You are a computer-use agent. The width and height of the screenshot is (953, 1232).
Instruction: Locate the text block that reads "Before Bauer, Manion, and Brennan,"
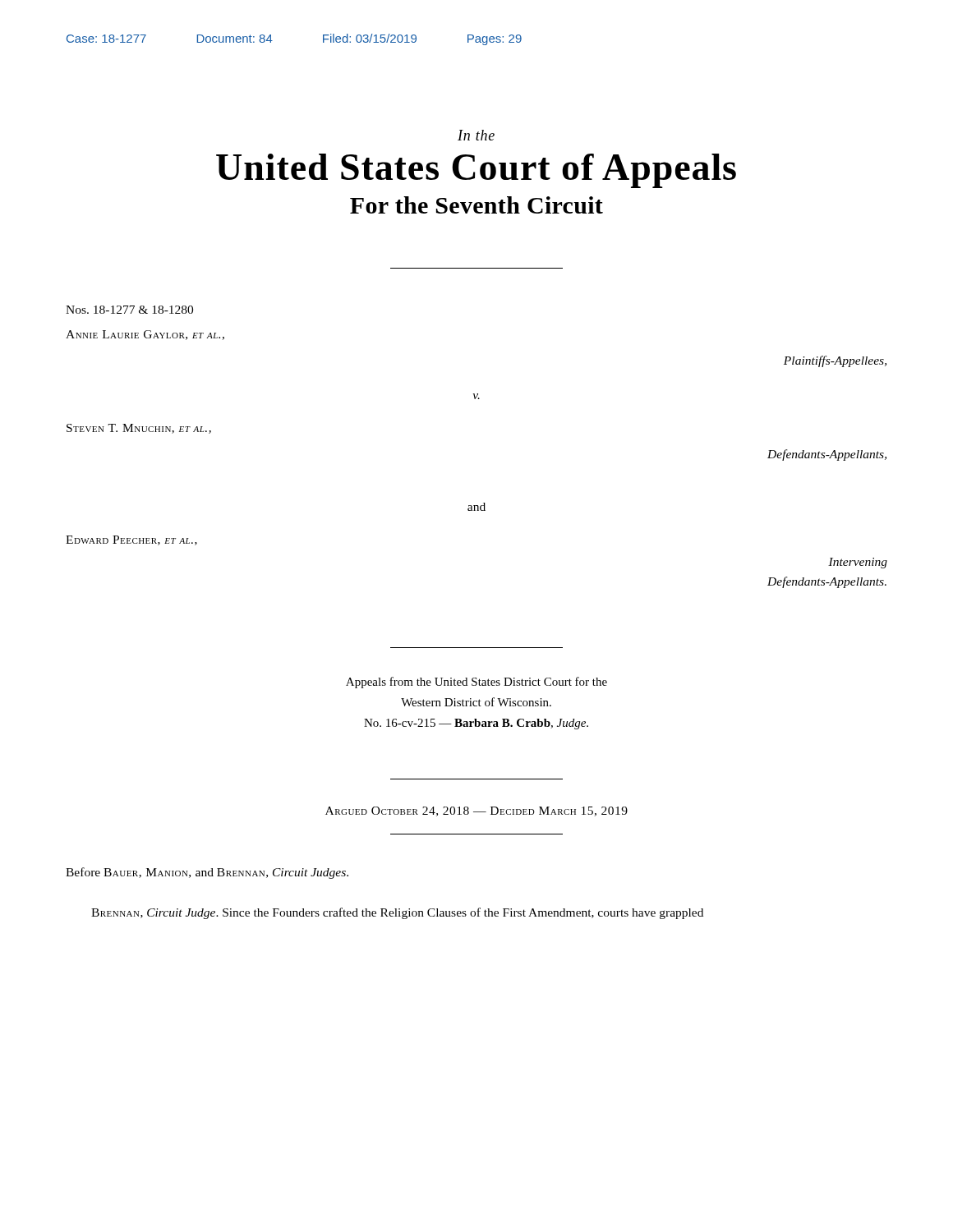click(x=208, y=872)
